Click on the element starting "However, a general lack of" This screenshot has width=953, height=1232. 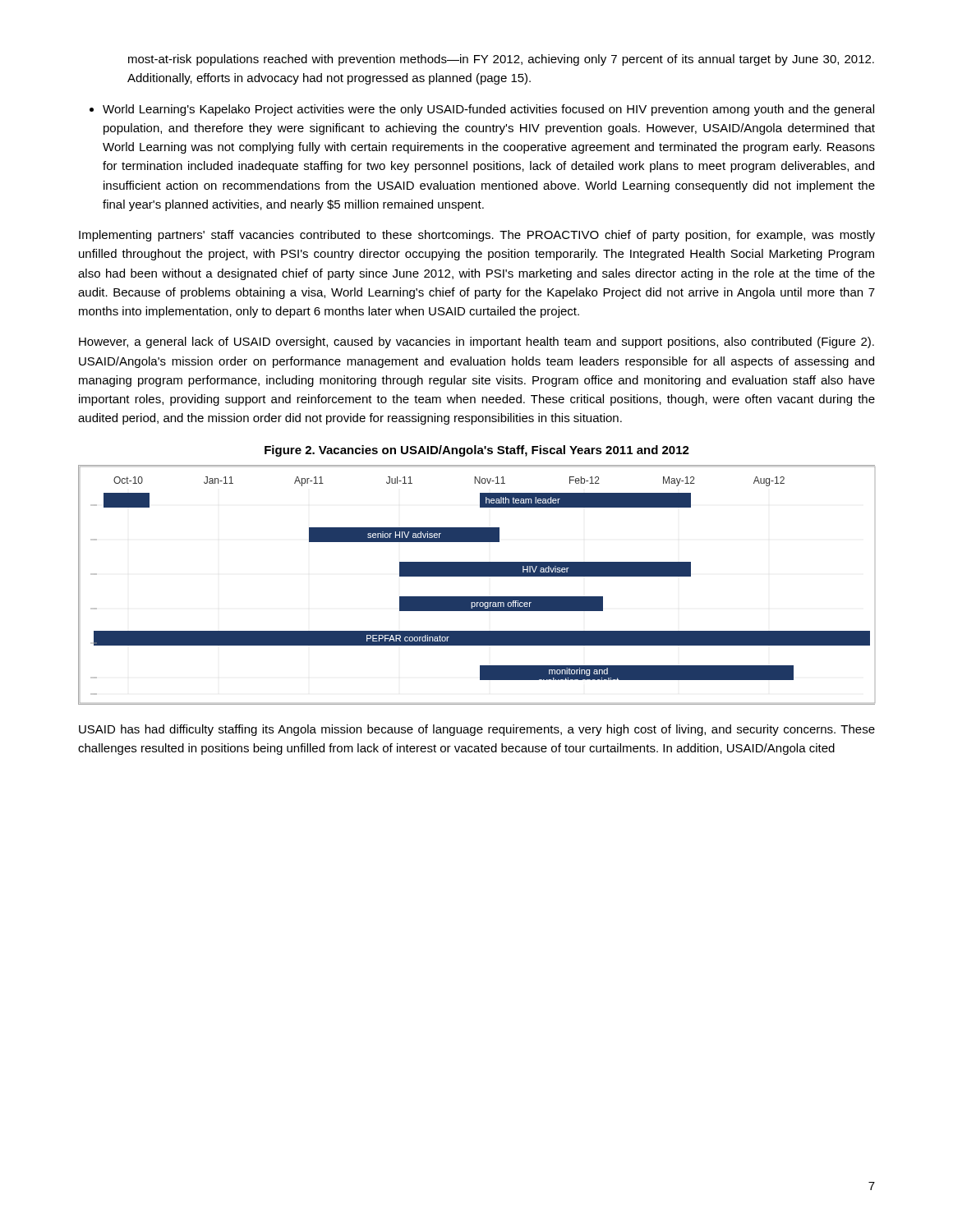click(x=476, y=380)
